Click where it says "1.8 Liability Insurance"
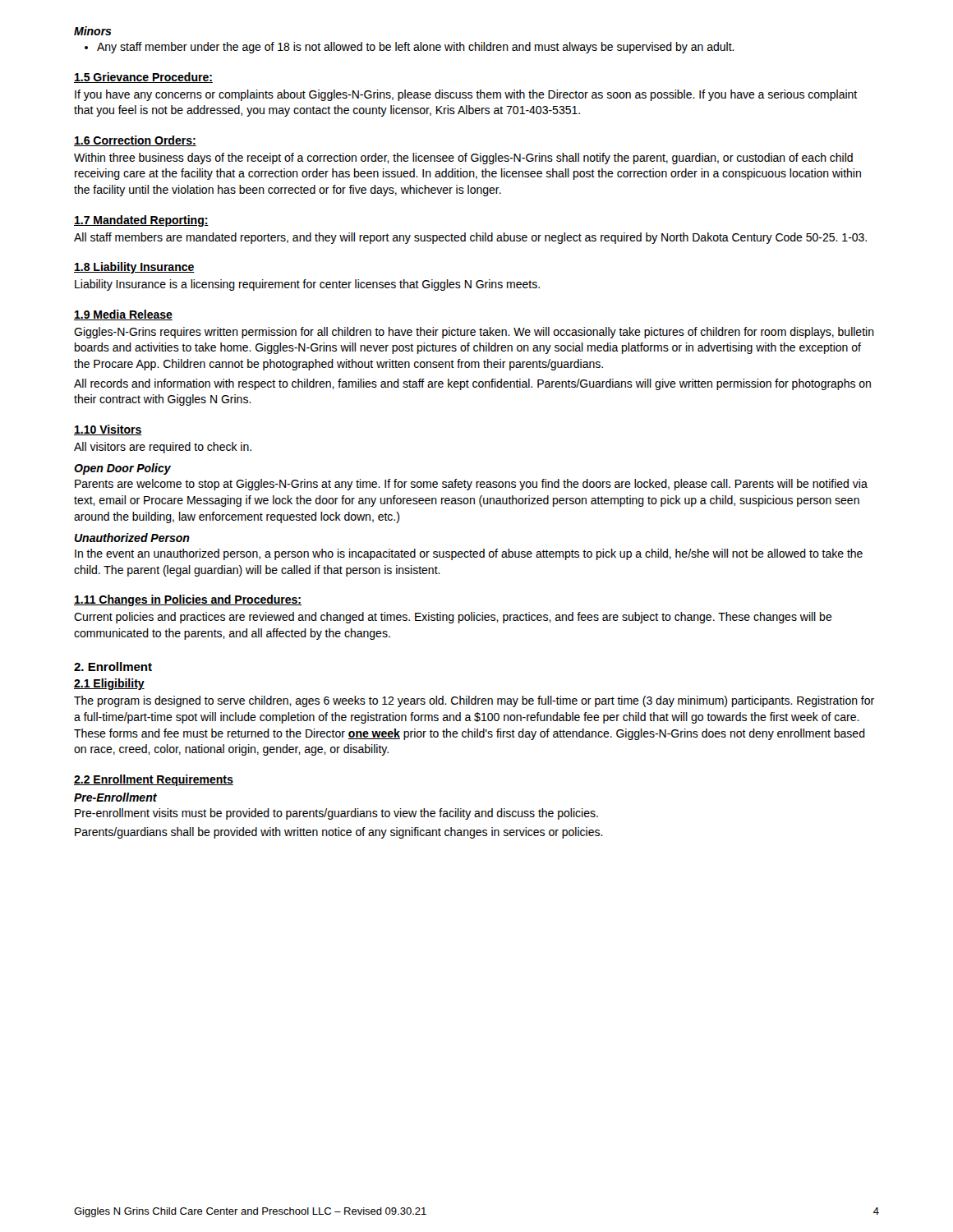This screenshot has height=1232, width=953. pyautogui.click(x=134, y=267)
